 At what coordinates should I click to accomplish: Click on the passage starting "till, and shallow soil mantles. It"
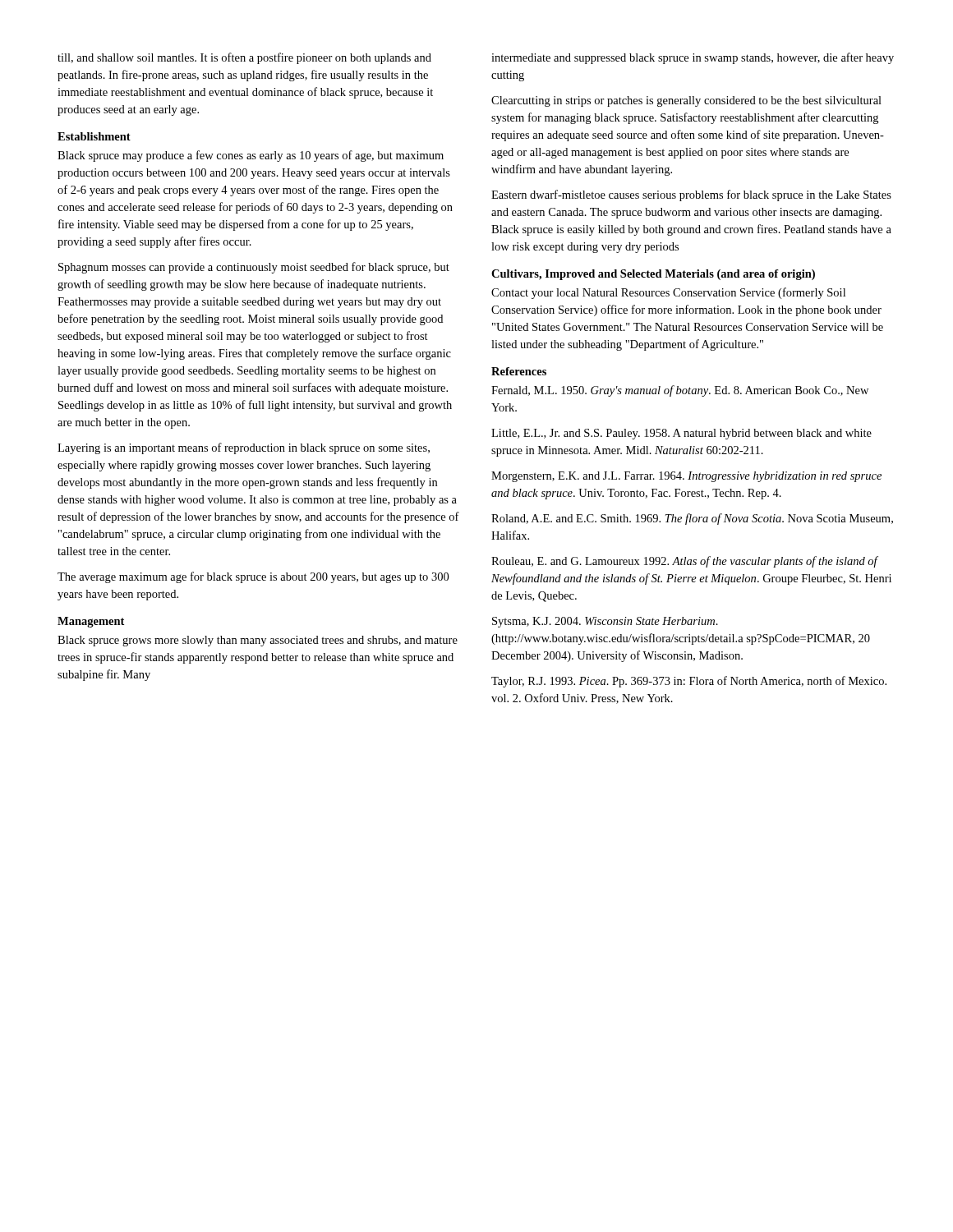260,84
